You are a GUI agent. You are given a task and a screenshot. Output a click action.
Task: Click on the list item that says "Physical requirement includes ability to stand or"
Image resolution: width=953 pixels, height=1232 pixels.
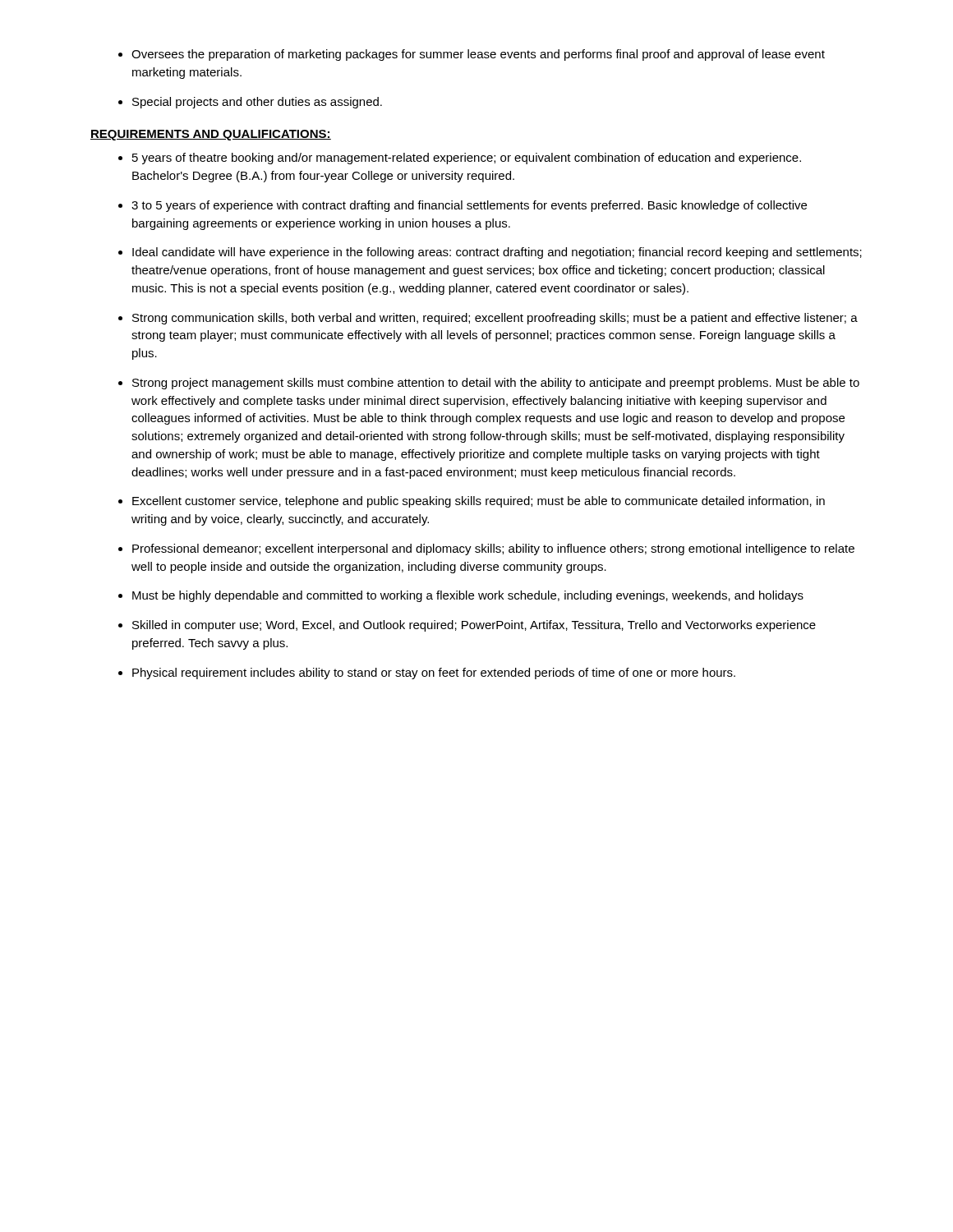[434, 672]
